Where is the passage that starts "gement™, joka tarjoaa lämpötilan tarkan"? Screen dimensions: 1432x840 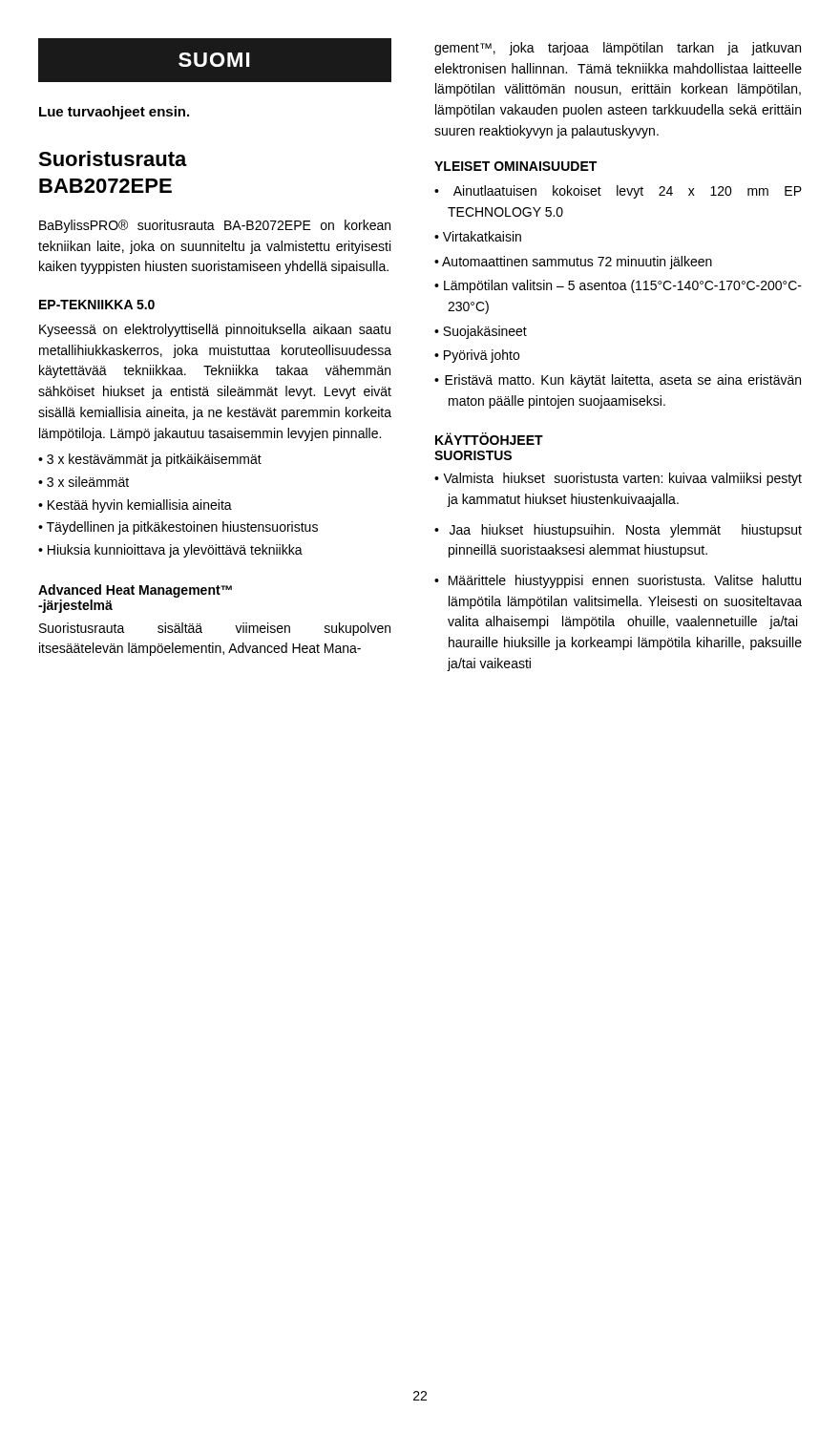pyautogui.click(x=618, y=89)
